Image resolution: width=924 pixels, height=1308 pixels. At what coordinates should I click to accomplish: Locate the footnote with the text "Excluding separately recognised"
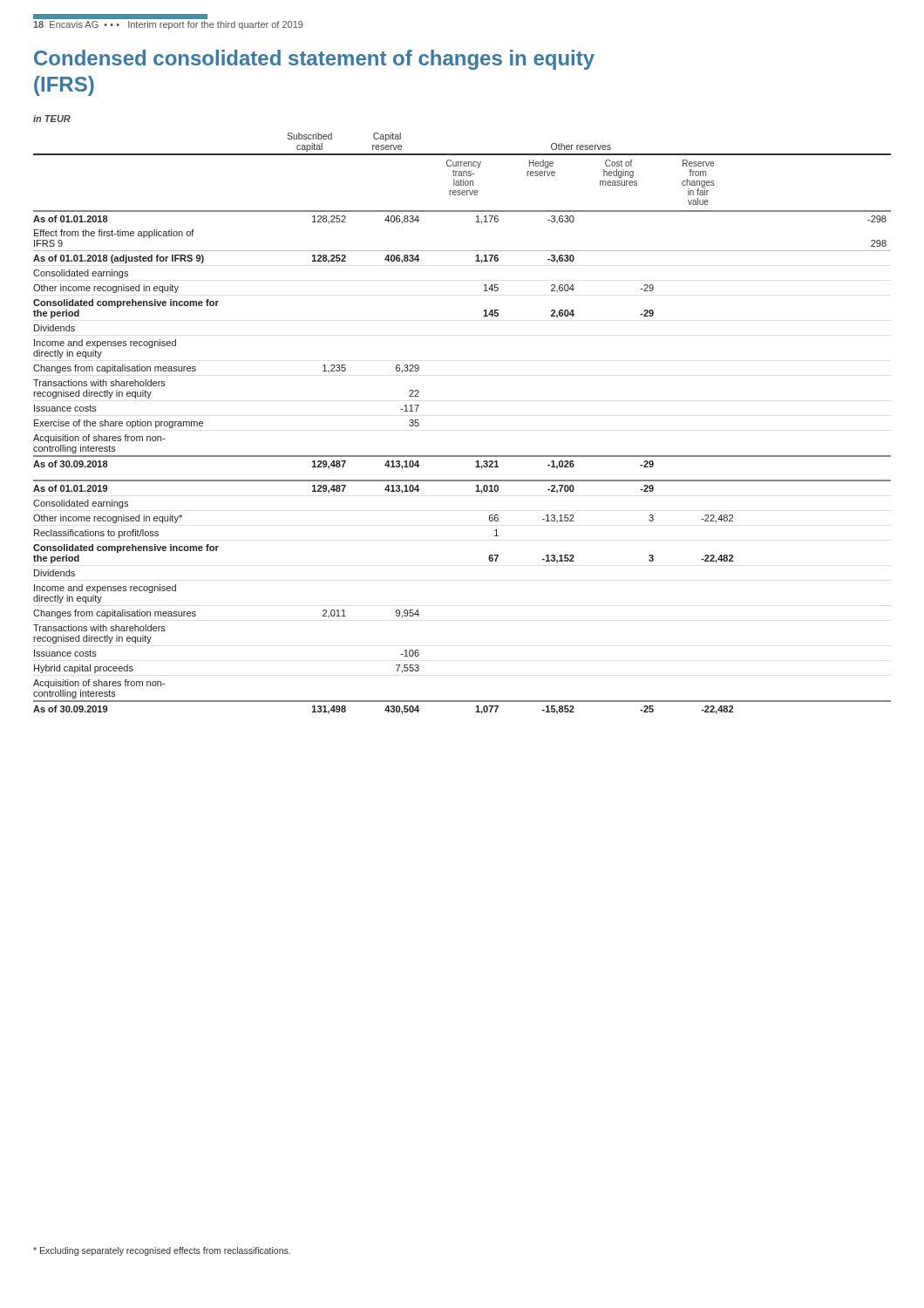pyautogui.click(x=162, y=1250)
